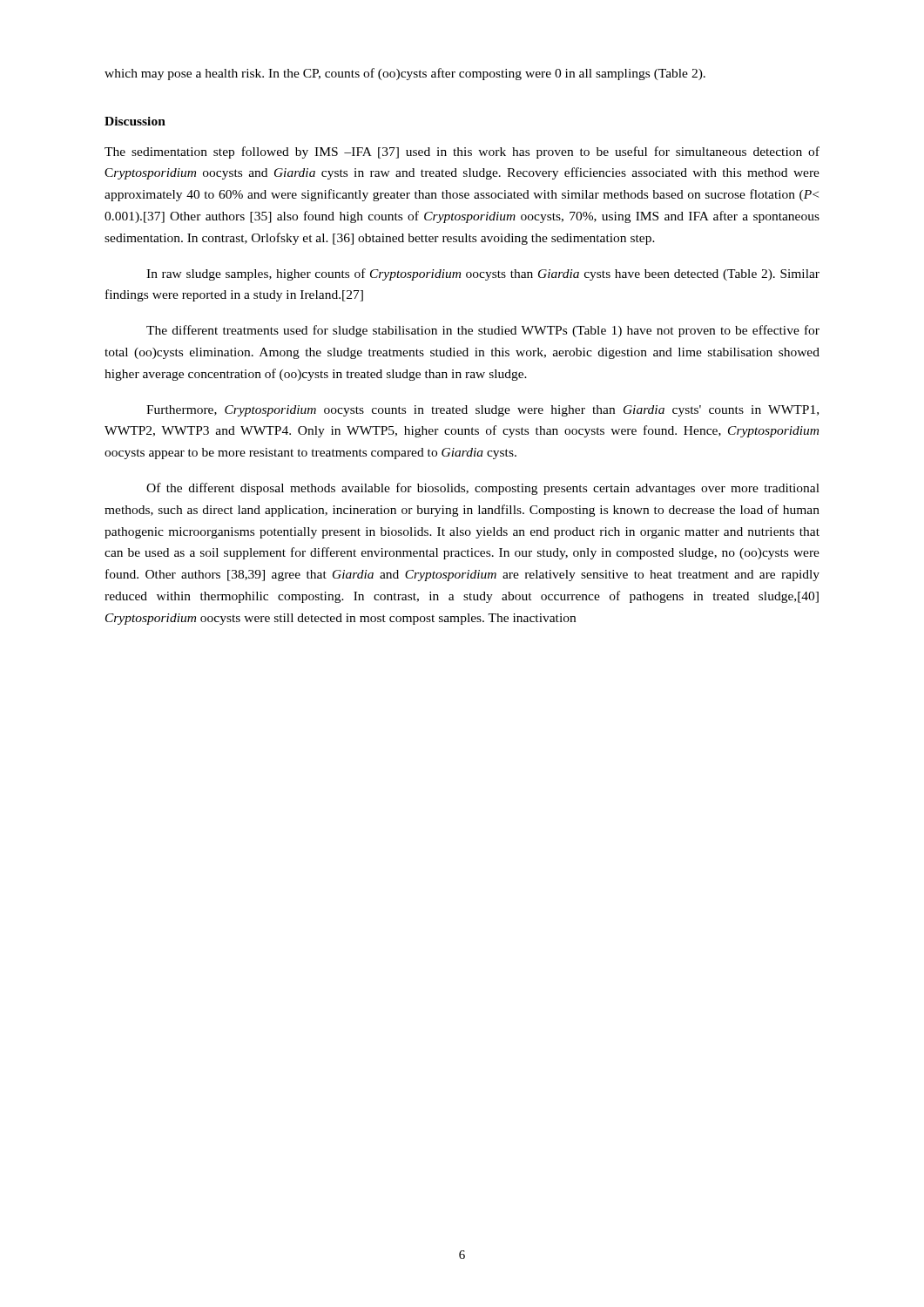Point to the block beginning "The different treatments"
Screen dimensions: 1307x924
[x=462, y=352]
